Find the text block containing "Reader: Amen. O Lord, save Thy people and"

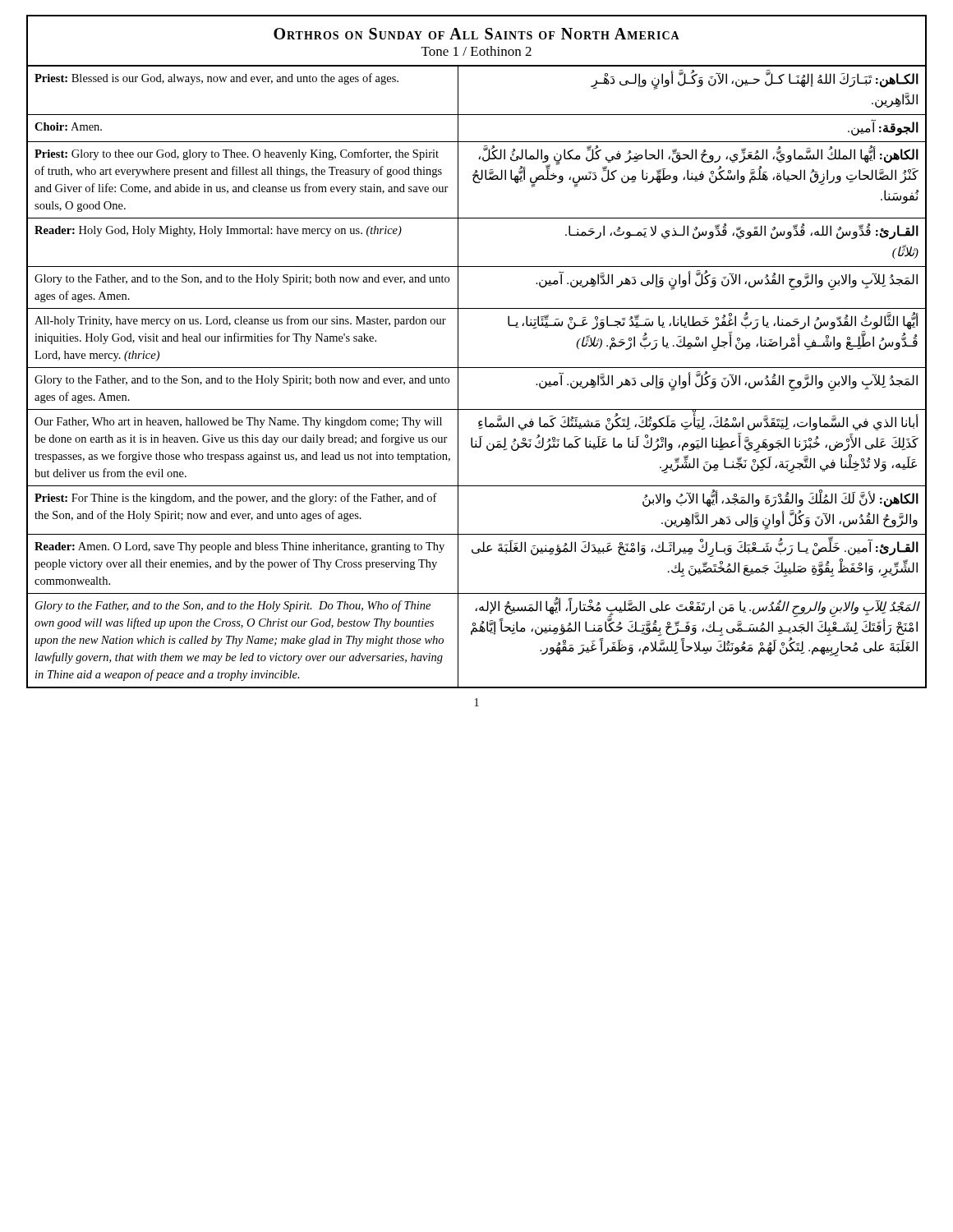476,564
